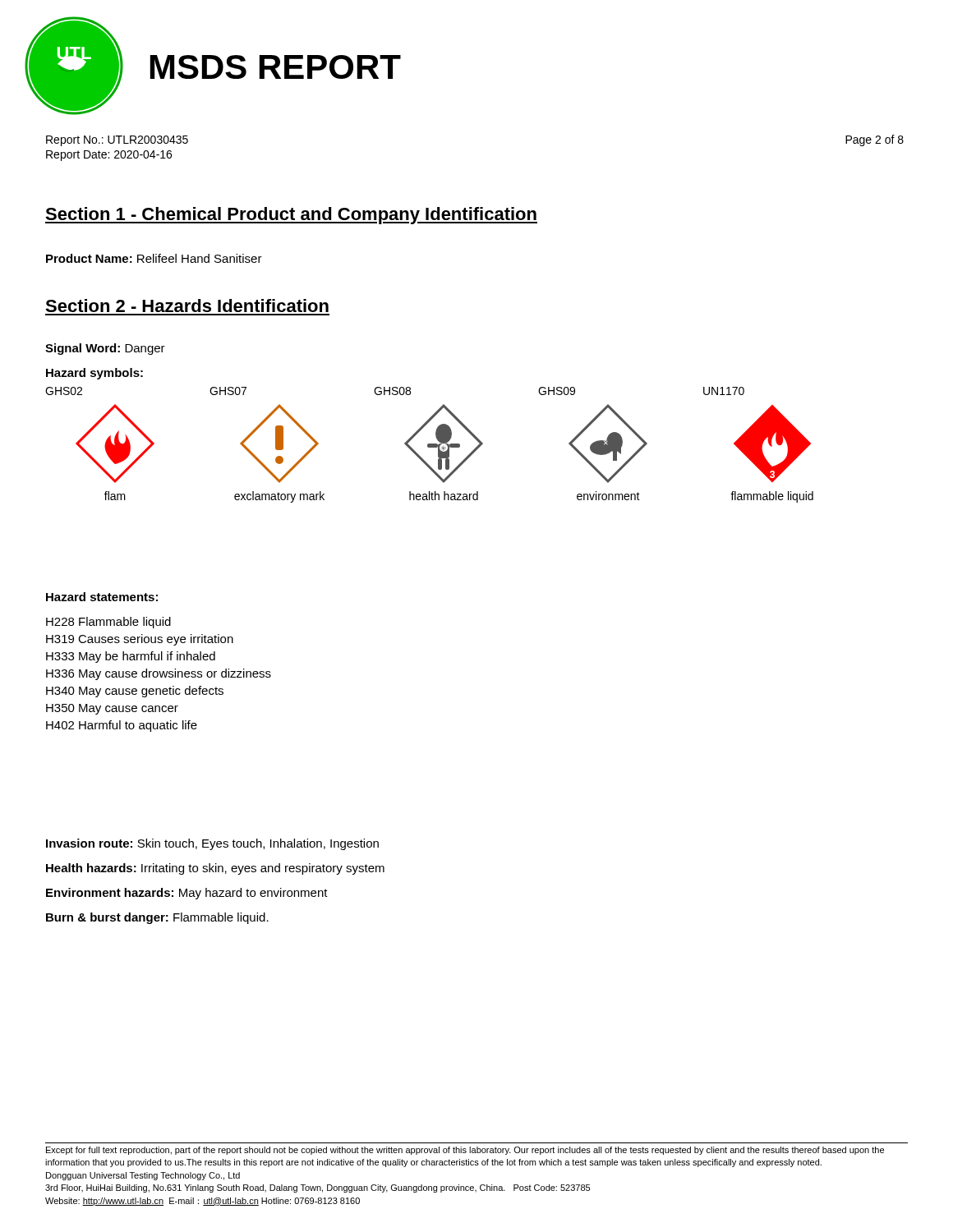The width and height of the screenshot is (953, 1232).
Task: Click where it says "H319 Causes serious eye irritation"
Action: 139,639
